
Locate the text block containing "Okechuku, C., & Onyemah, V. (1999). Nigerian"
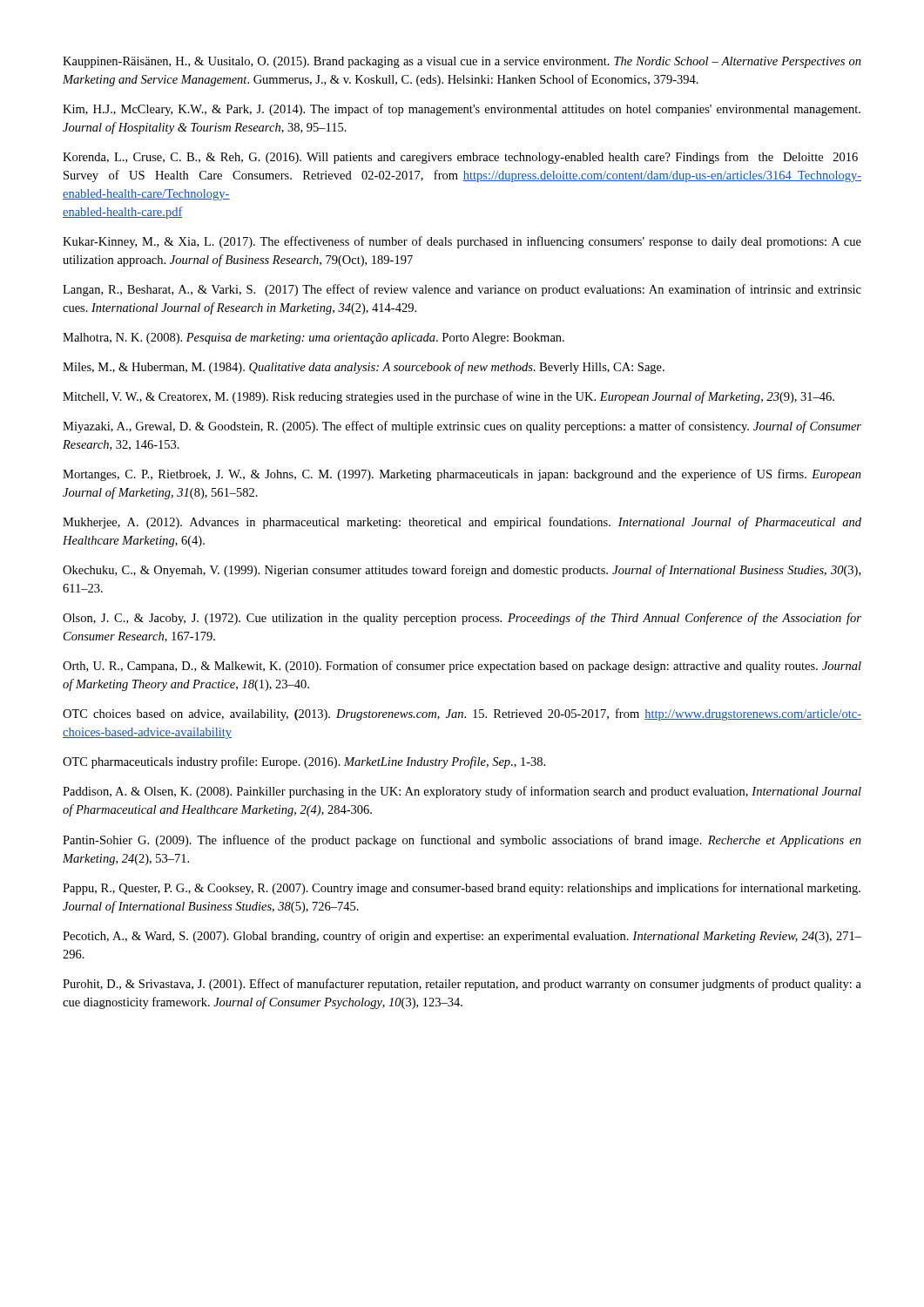(x=462, y=579)
